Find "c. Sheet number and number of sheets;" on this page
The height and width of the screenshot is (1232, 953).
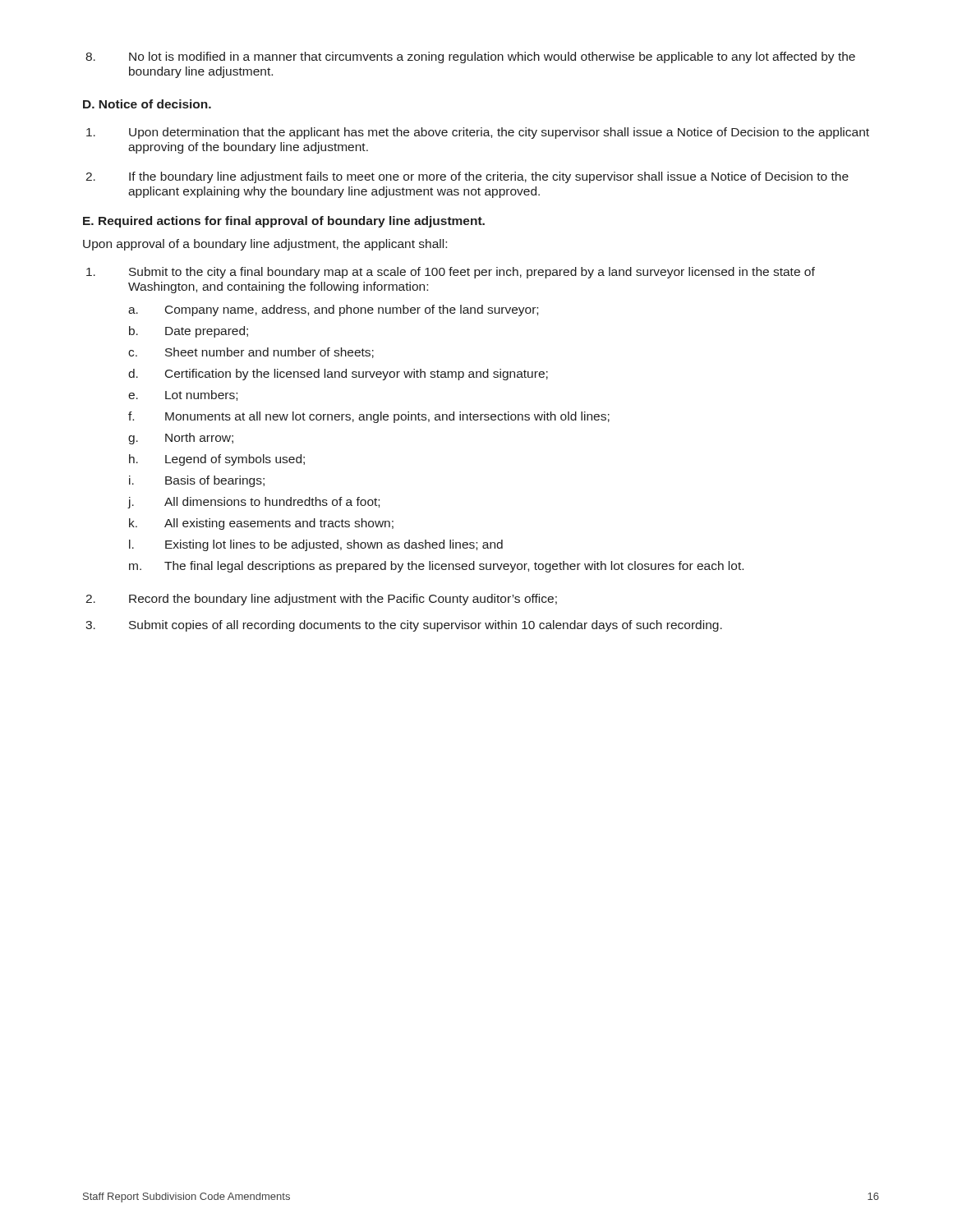(x=251, y=353)
